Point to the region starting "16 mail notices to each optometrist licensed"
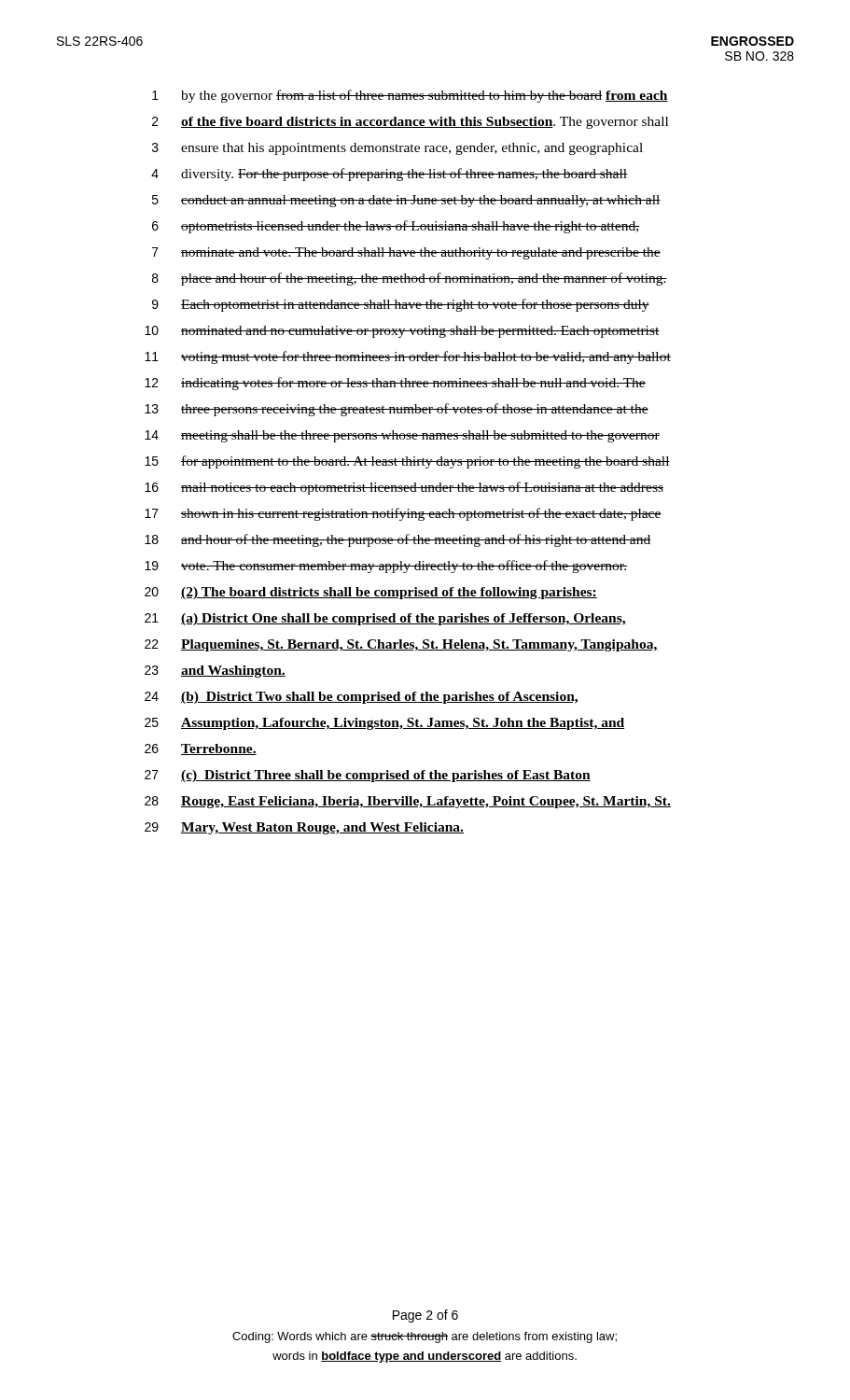 (x=448, y=487)
